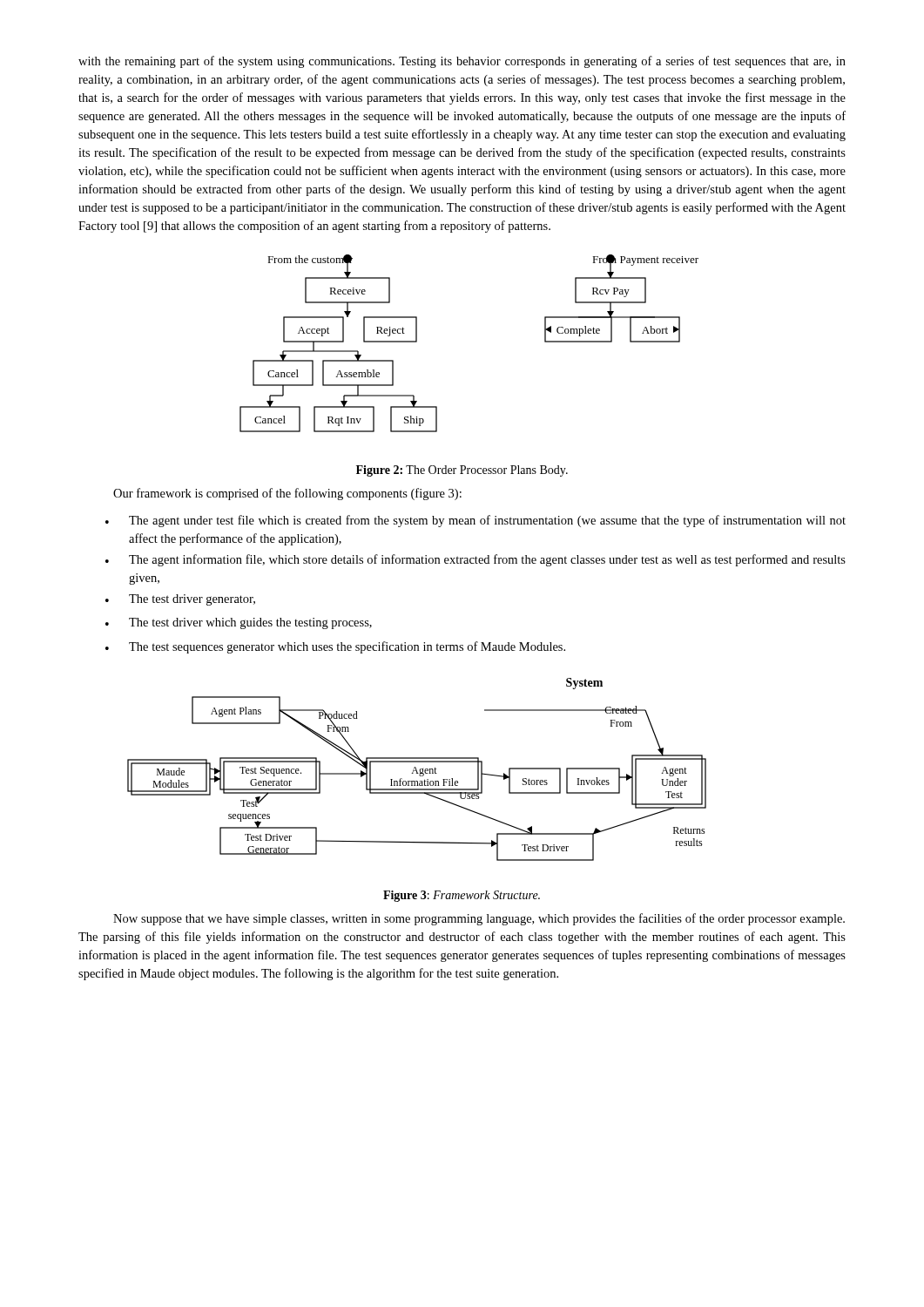
Task: Find the text block that says "Our framework is comprised of the following"
Action: (288, 493)
